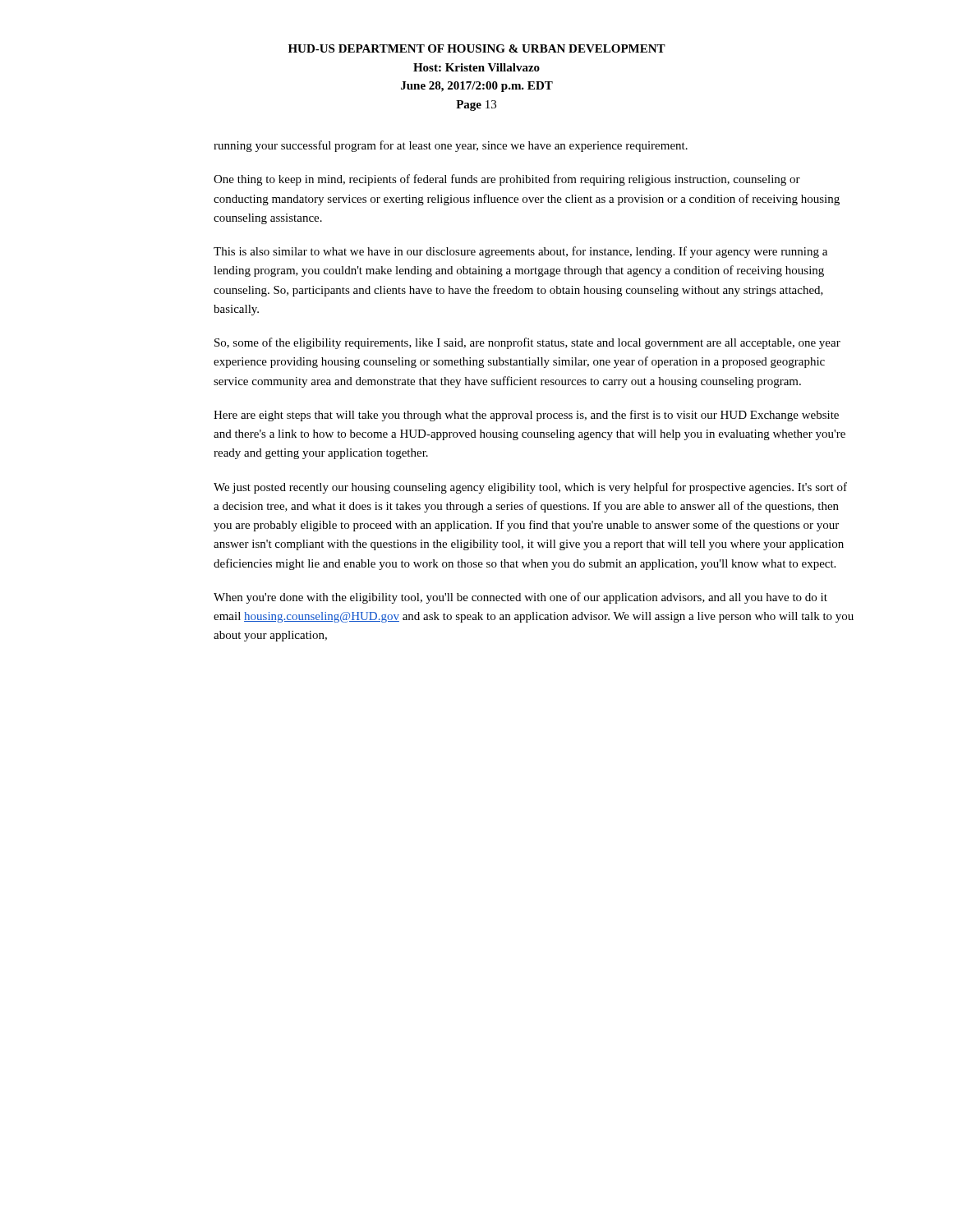Click on the text block that reads "One thing to"
The height and width of the screenshot is (1232, 953).
pyautogui.click(x=527, y=198)
